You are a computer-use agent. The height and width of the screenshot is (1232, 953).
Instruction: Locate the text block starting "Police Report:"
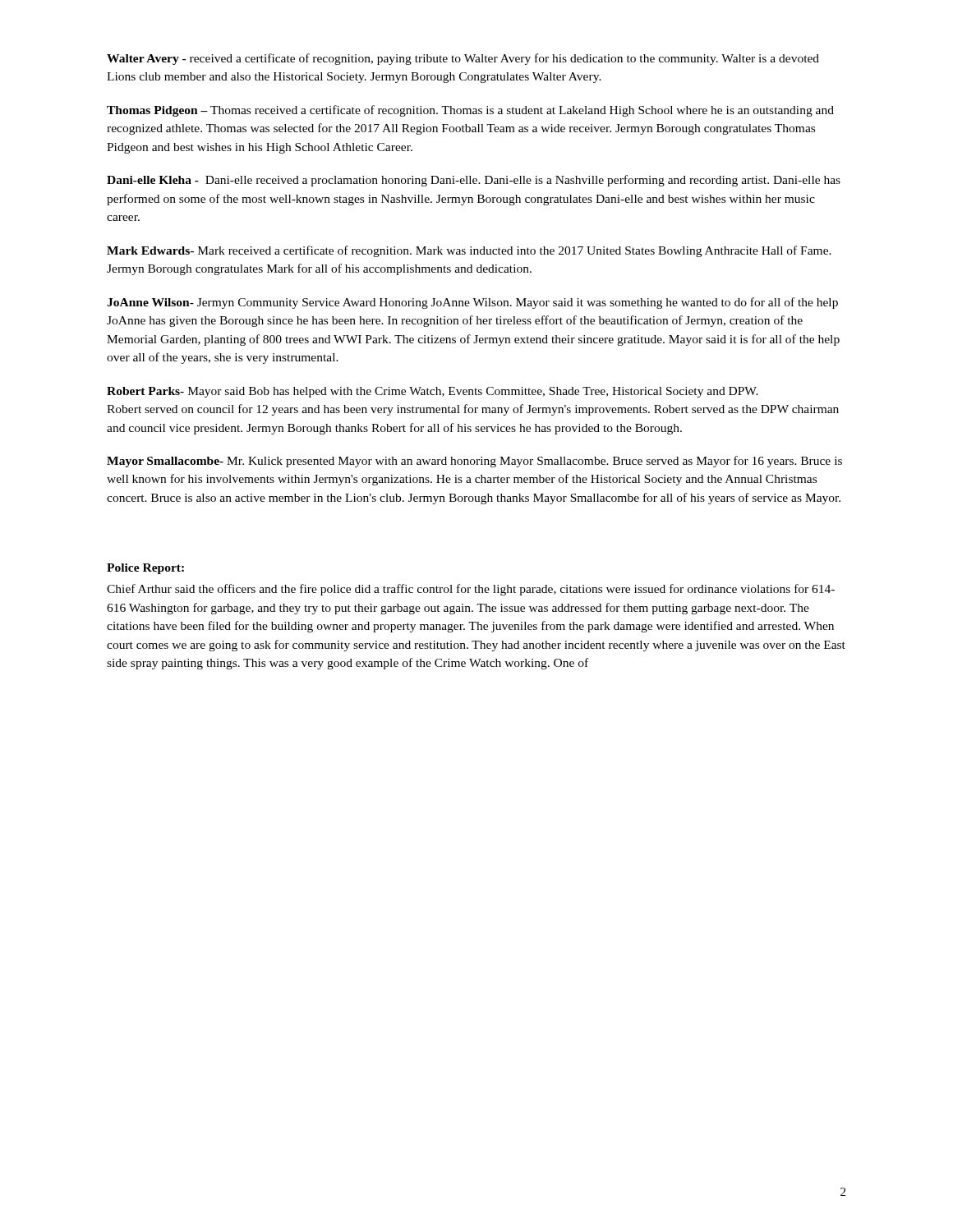[x=146, y=567]
